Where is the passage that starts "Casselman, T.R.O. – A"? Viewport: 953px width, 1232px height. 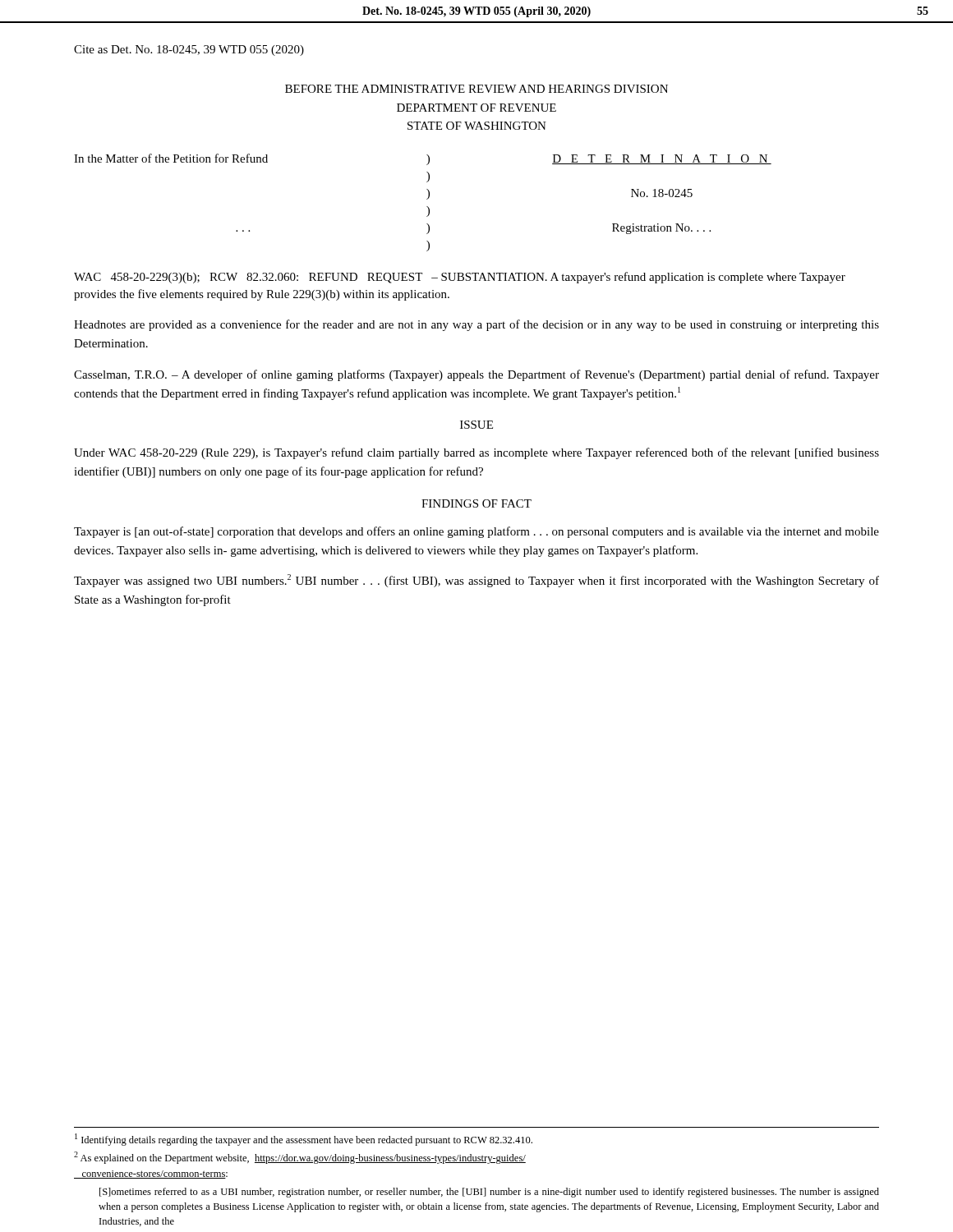point(476,384)
